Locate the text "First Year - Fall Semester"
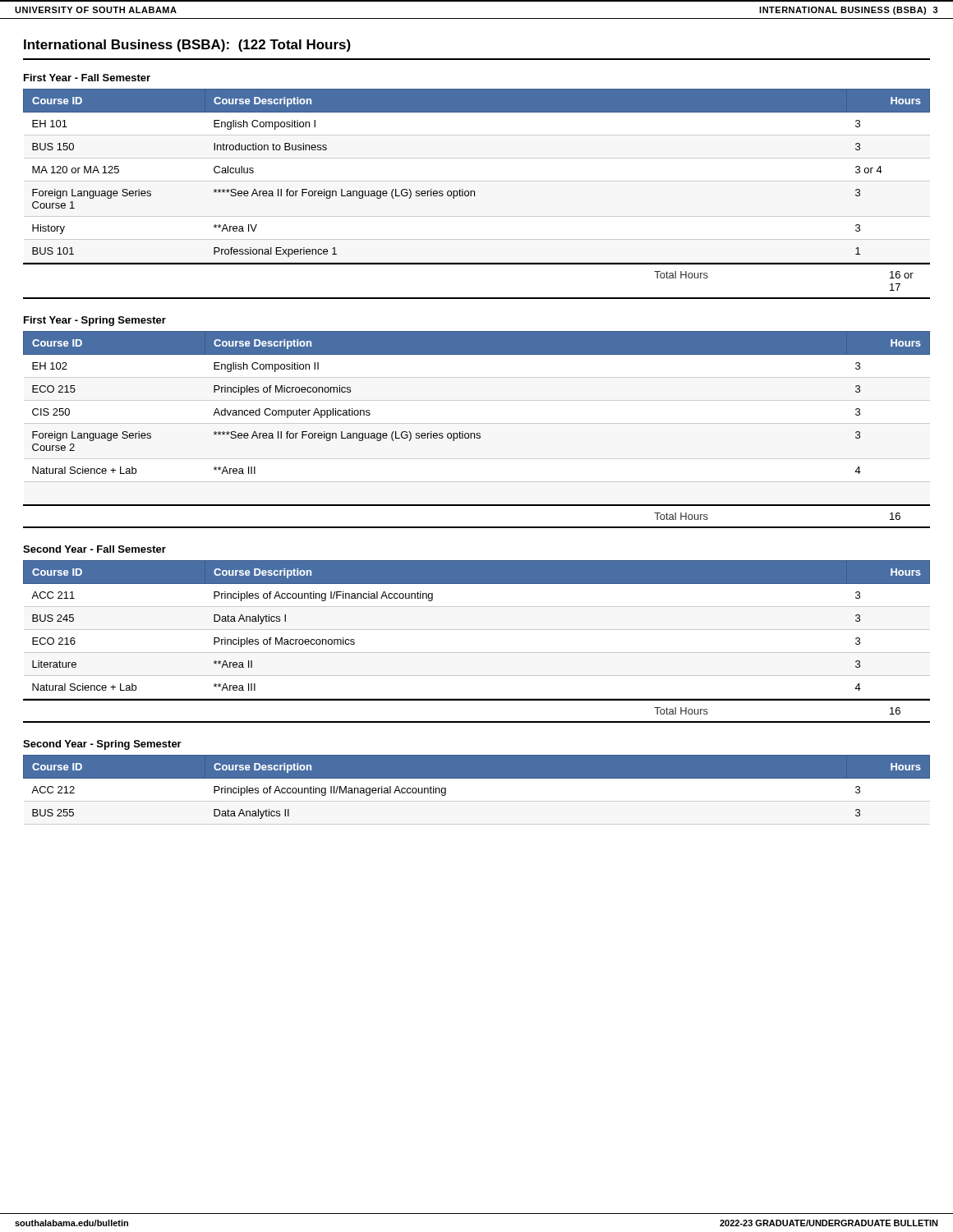This screenshot has width=953, height=1232. coord(87,78)
